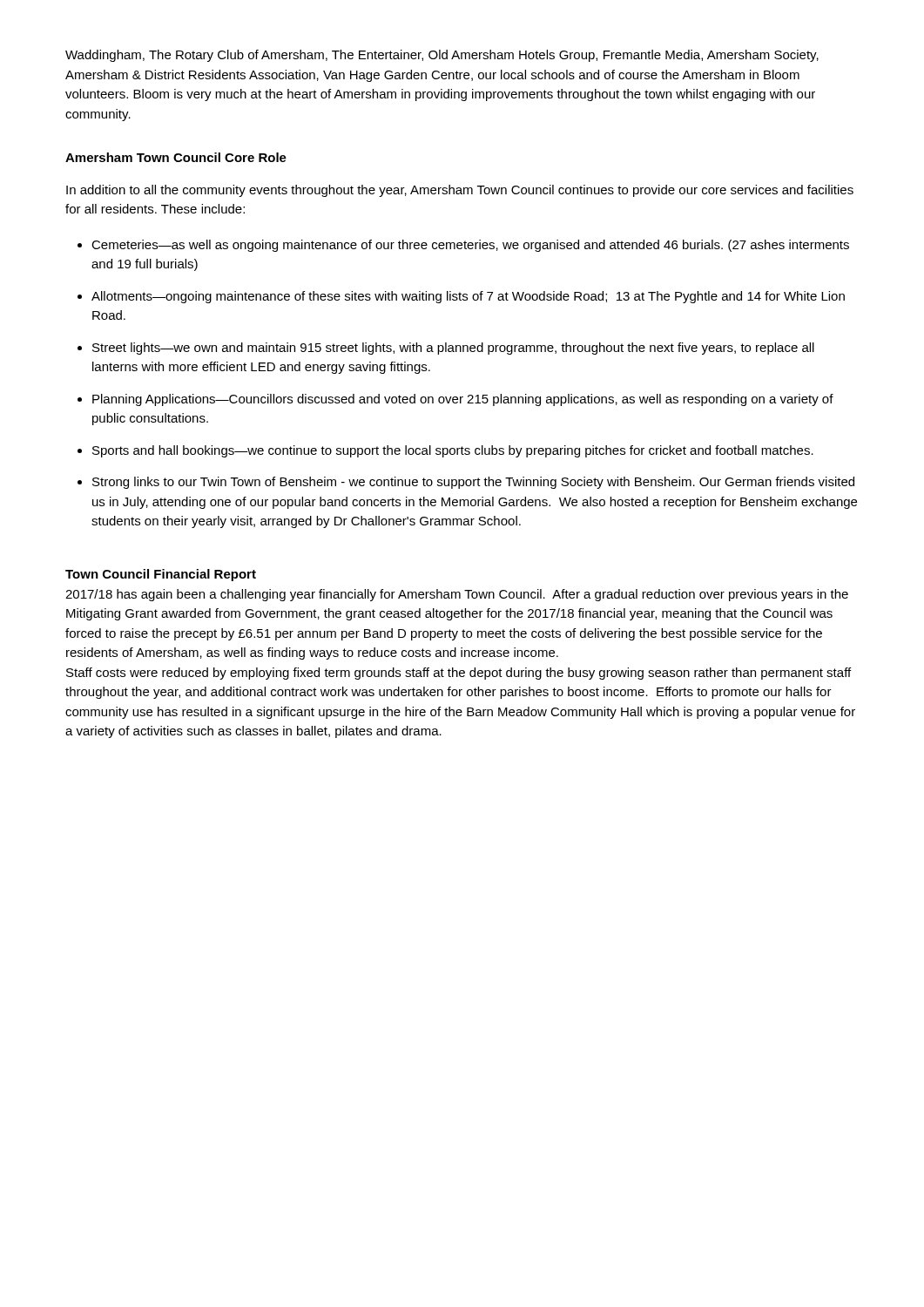924x1307 pixels.
Task: Find the list item with the text "Planning Applications—Councillors discussed and voted on over 215"
Action: 462,408
